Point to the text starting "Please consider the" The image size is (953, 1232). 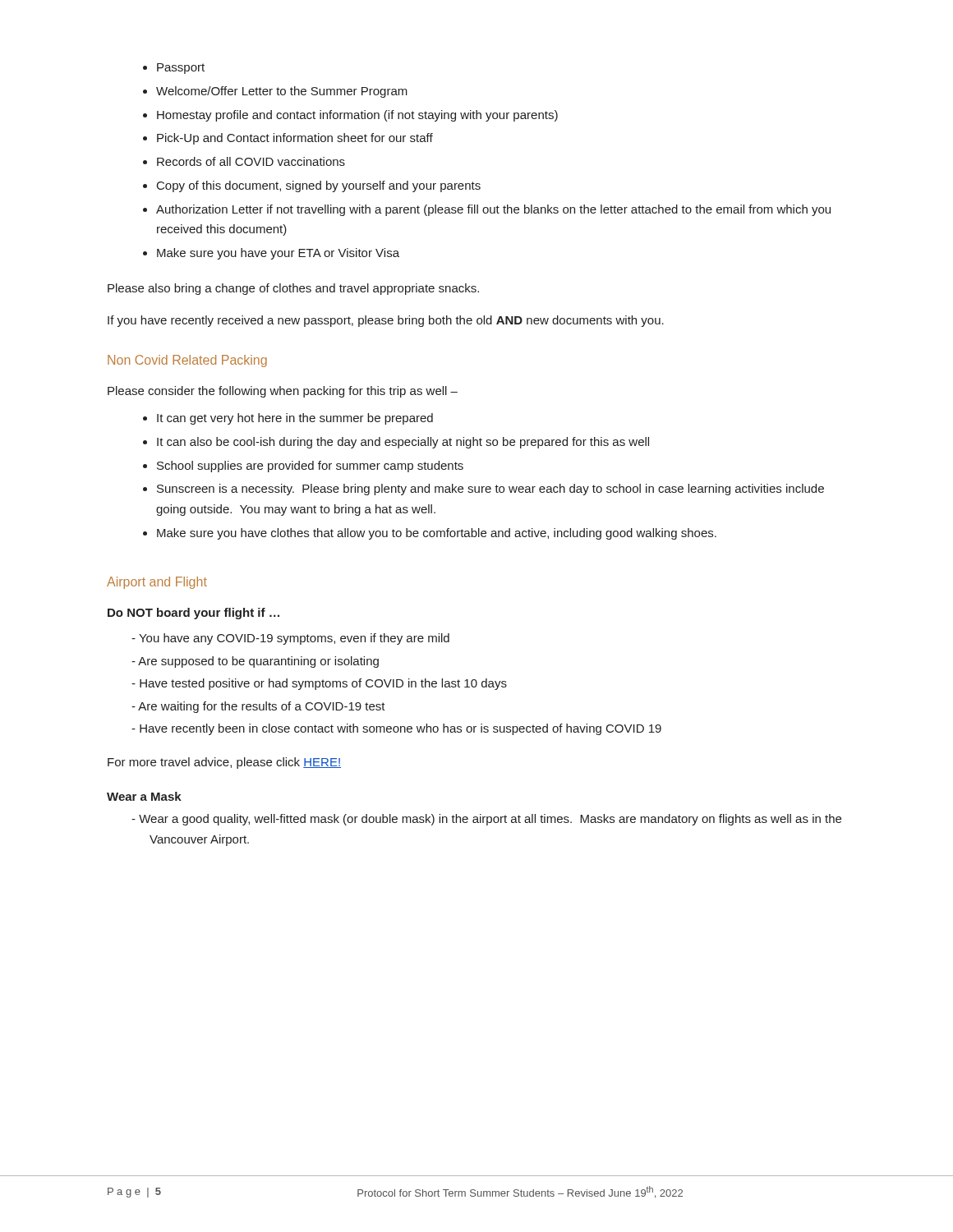(282, 391)
